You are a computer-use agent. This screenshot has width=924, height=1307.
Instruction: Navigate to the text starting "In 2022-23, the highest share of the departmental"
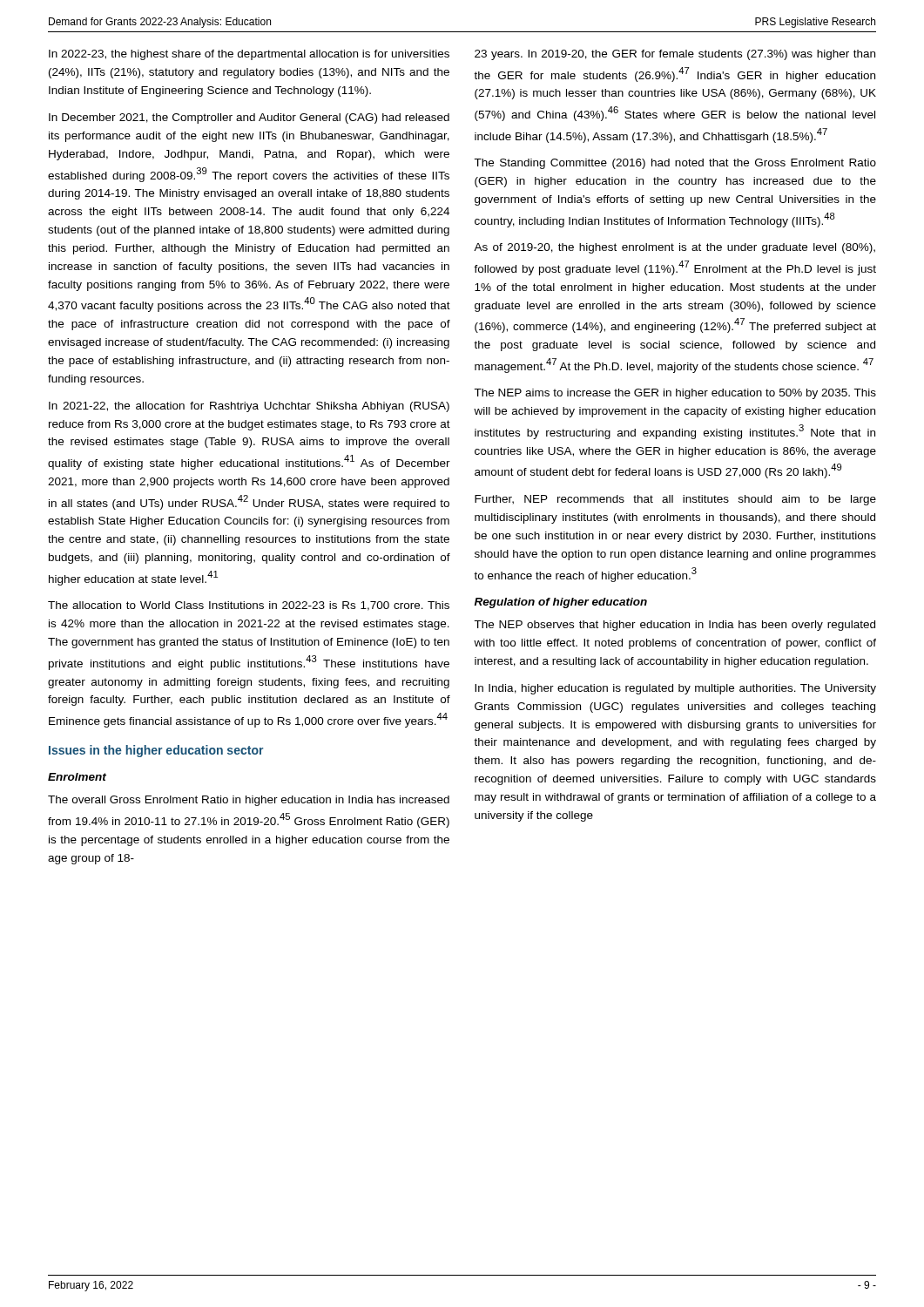[249, 73]
